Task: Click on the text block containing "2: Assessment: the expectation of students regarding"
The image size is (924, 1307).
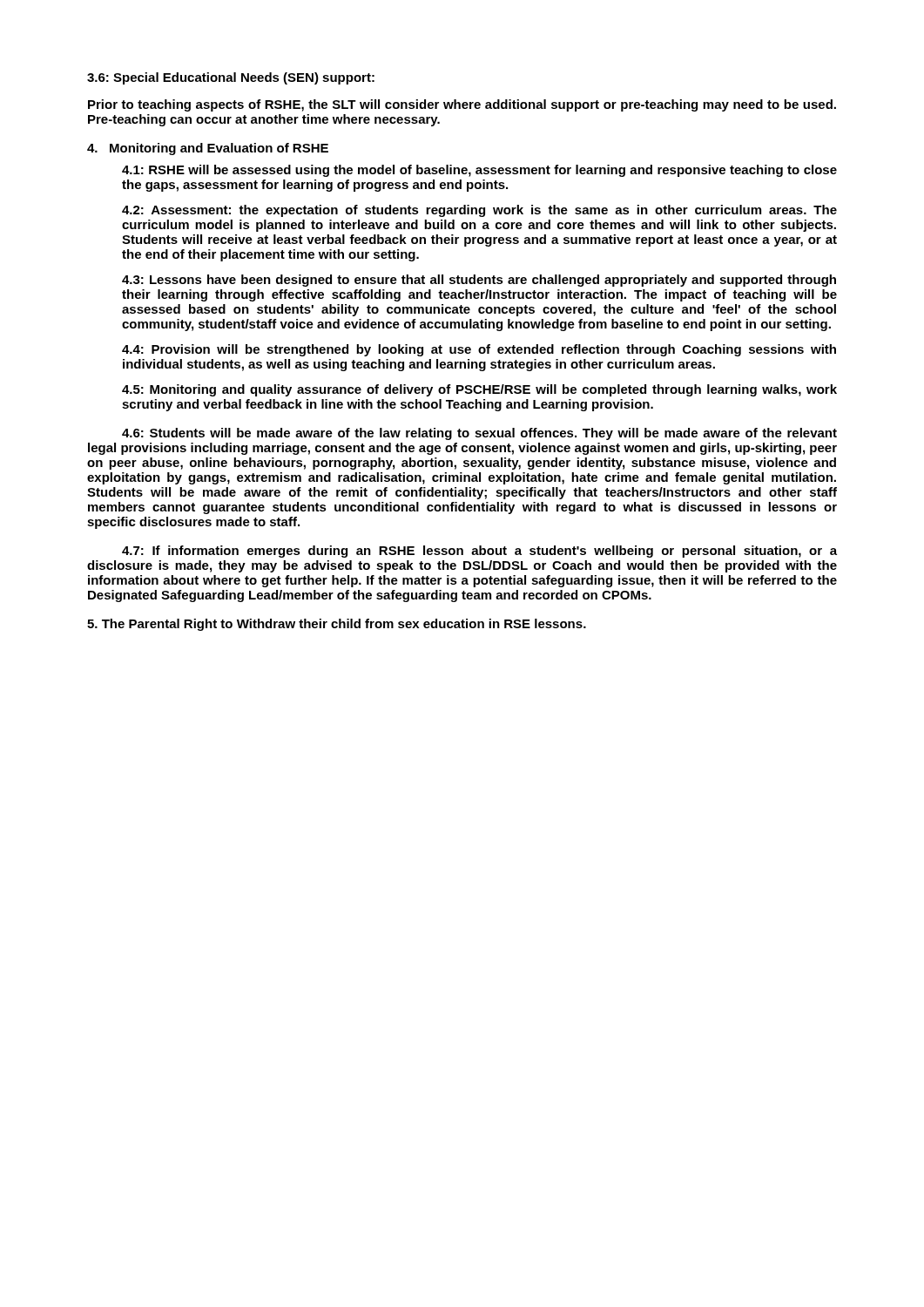Action: (479, 232)
